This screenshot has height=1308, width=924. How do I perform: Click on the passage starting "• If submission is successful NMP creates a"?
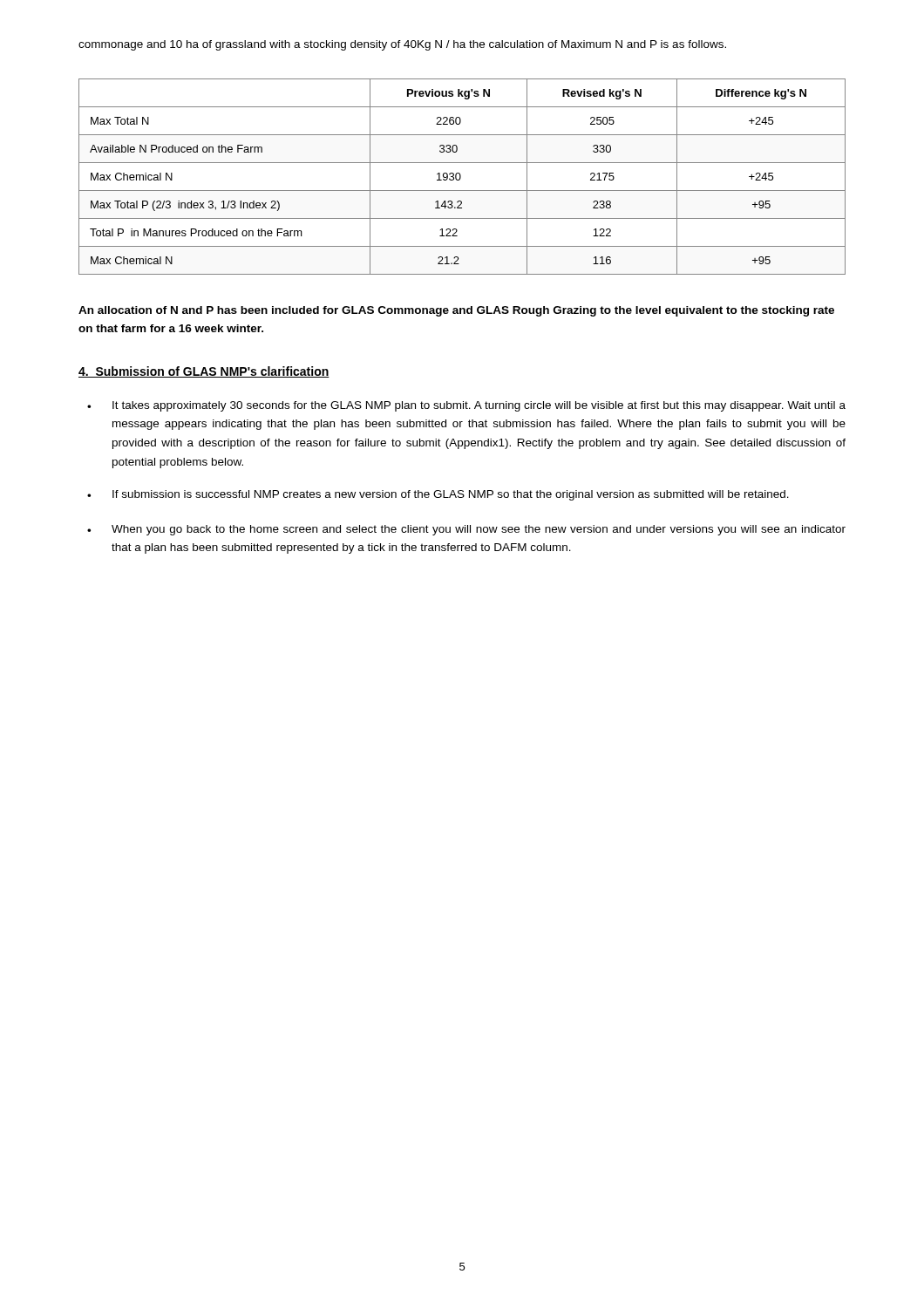point(466,495)
